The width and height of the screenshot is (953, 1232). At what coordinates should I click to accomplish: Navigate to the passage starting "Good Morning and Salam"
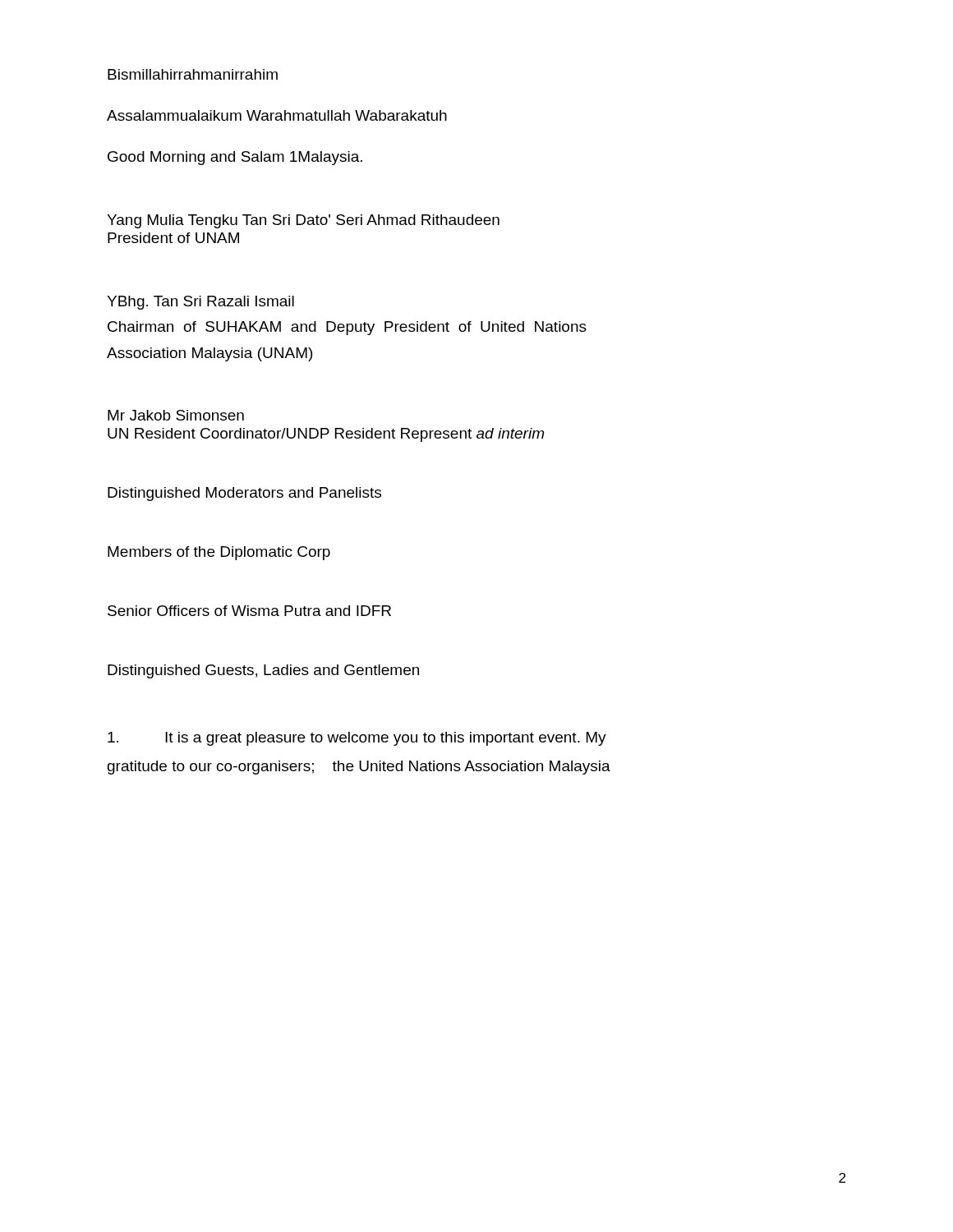[235, 156]
